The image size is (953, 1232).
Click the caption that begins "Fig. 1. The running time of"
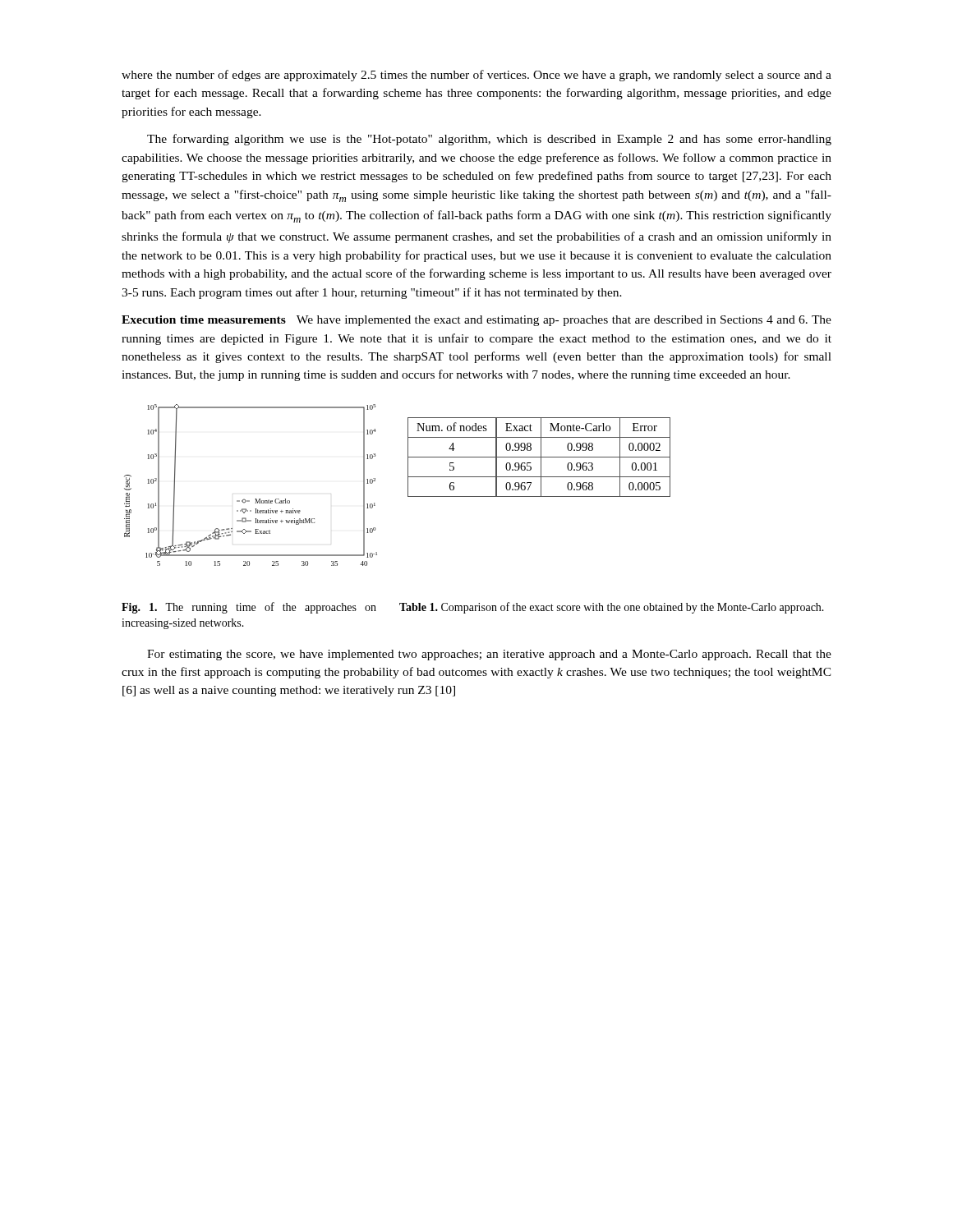(249, 615)
